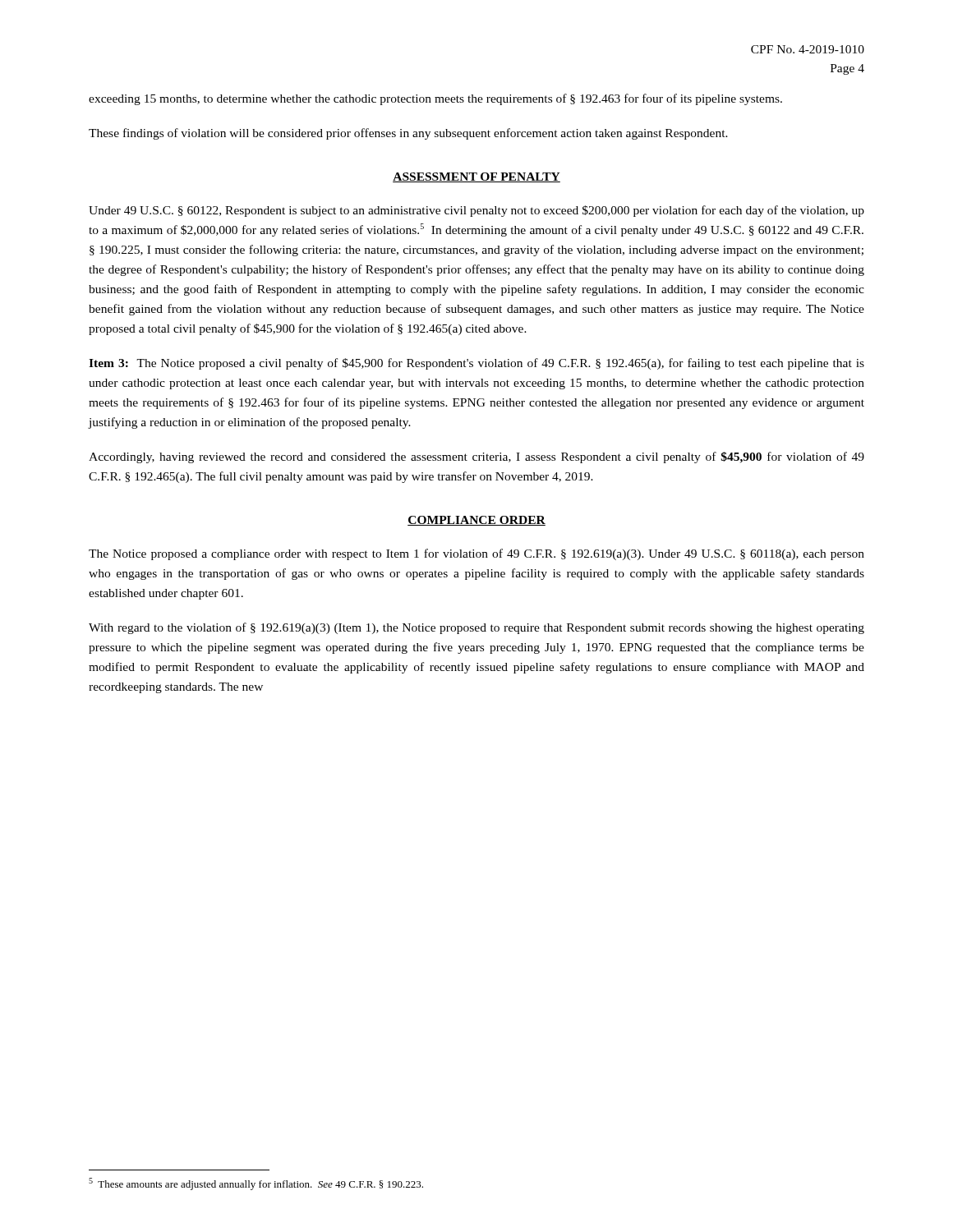
Task: Select the region starting "exceeding 15 months, to determine whether the cathodic"
Action: coord(436,98)
